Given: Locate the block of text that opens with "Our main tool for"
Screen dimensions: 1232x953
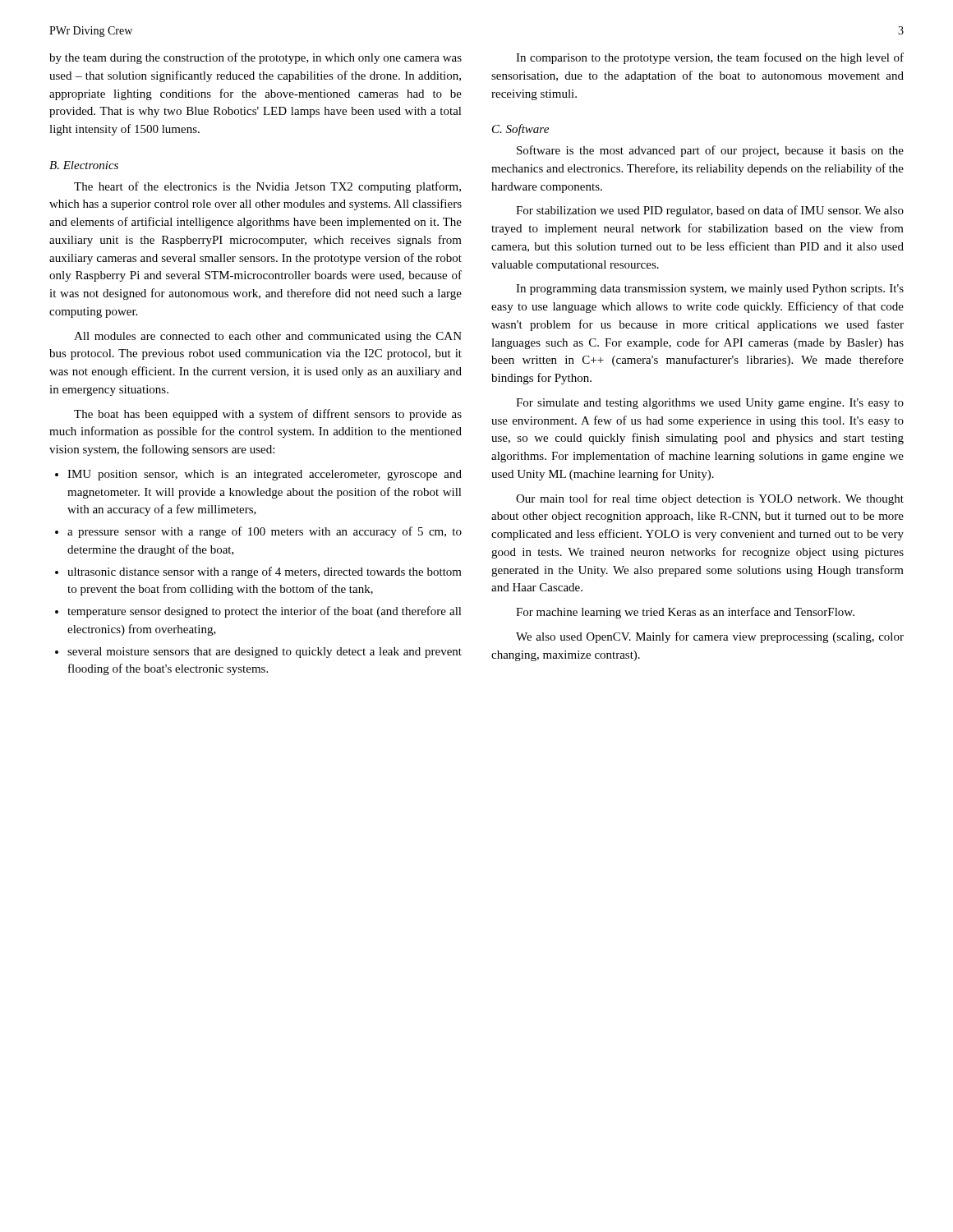Looking at the screenshot, I should coord(698,544).
